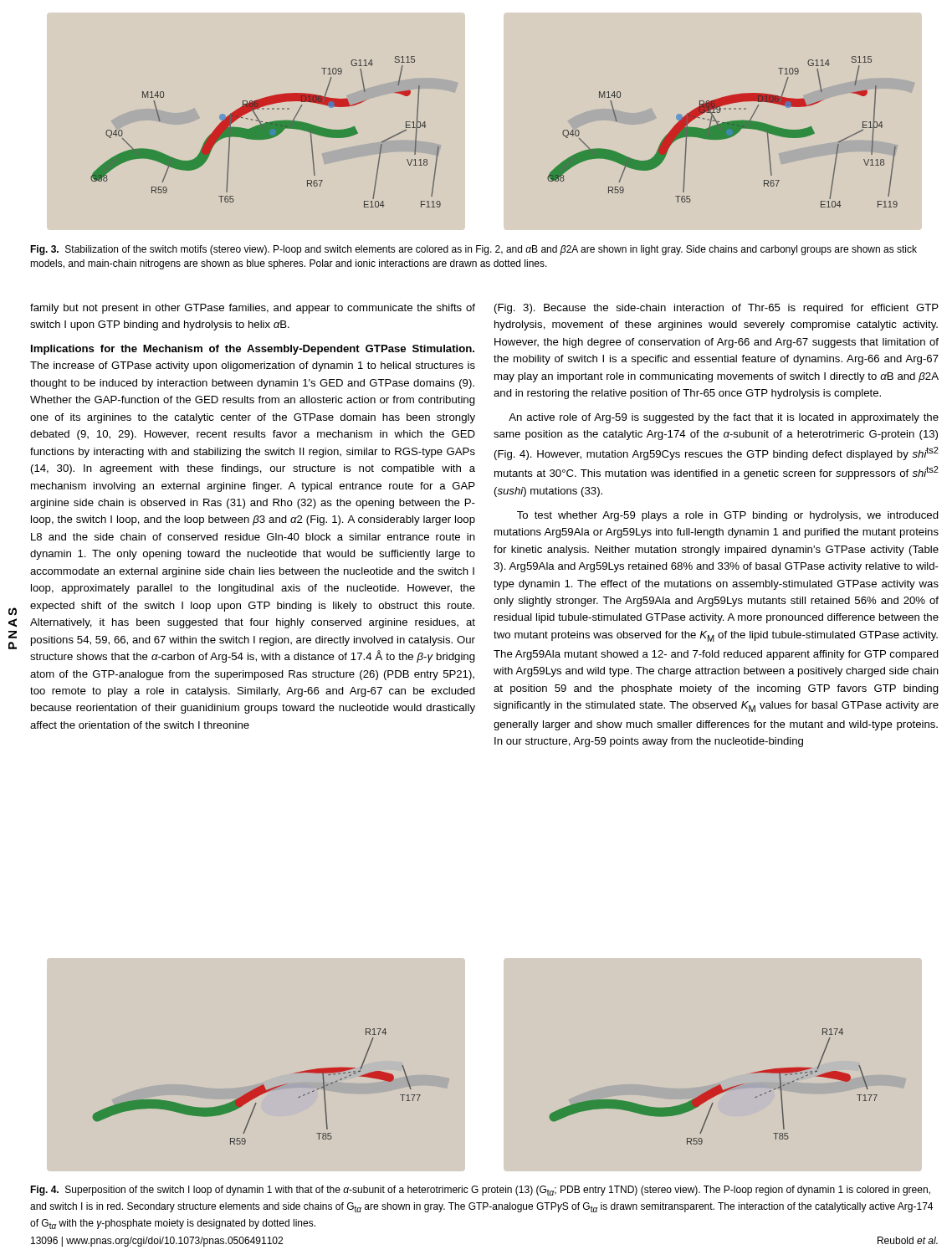Where is the passage that starts "family but not present in"?
Viewport: 952px width, 1255px height.
tap(253, 517)
